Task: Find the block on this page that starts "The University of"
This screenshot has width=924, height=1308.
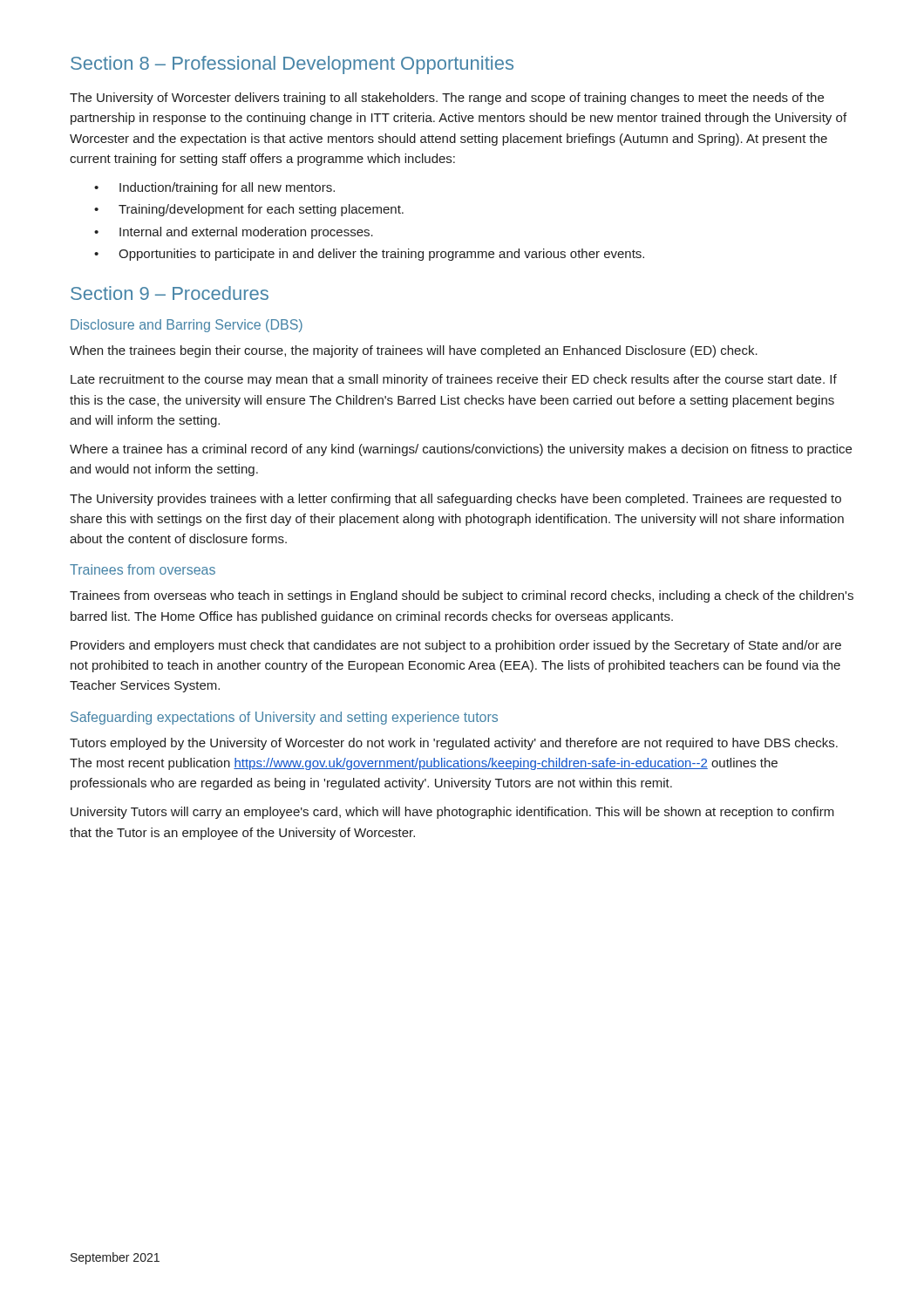Action: [462, 128]
